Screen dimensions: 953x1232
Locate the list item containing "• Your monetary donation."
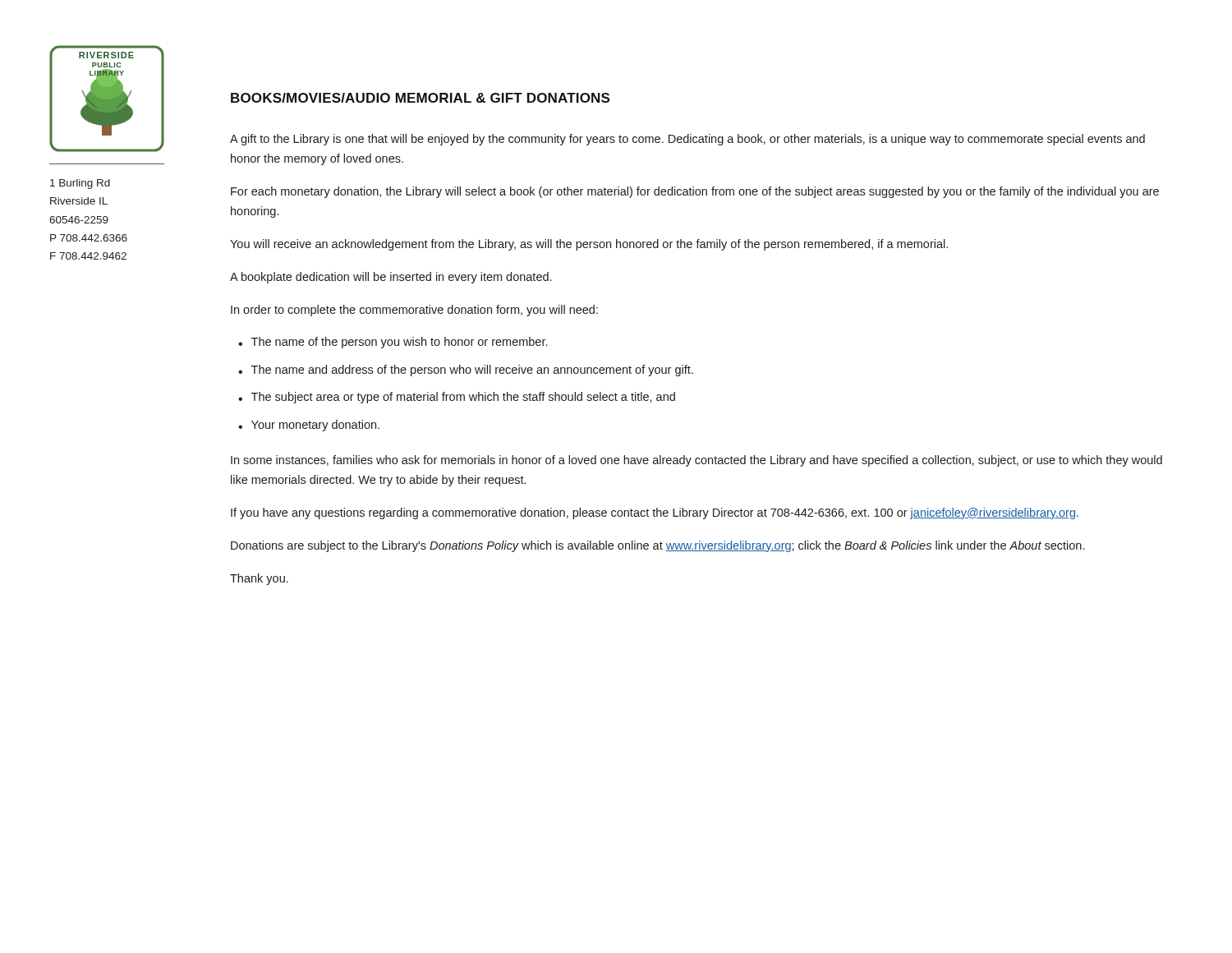(309, 427)
